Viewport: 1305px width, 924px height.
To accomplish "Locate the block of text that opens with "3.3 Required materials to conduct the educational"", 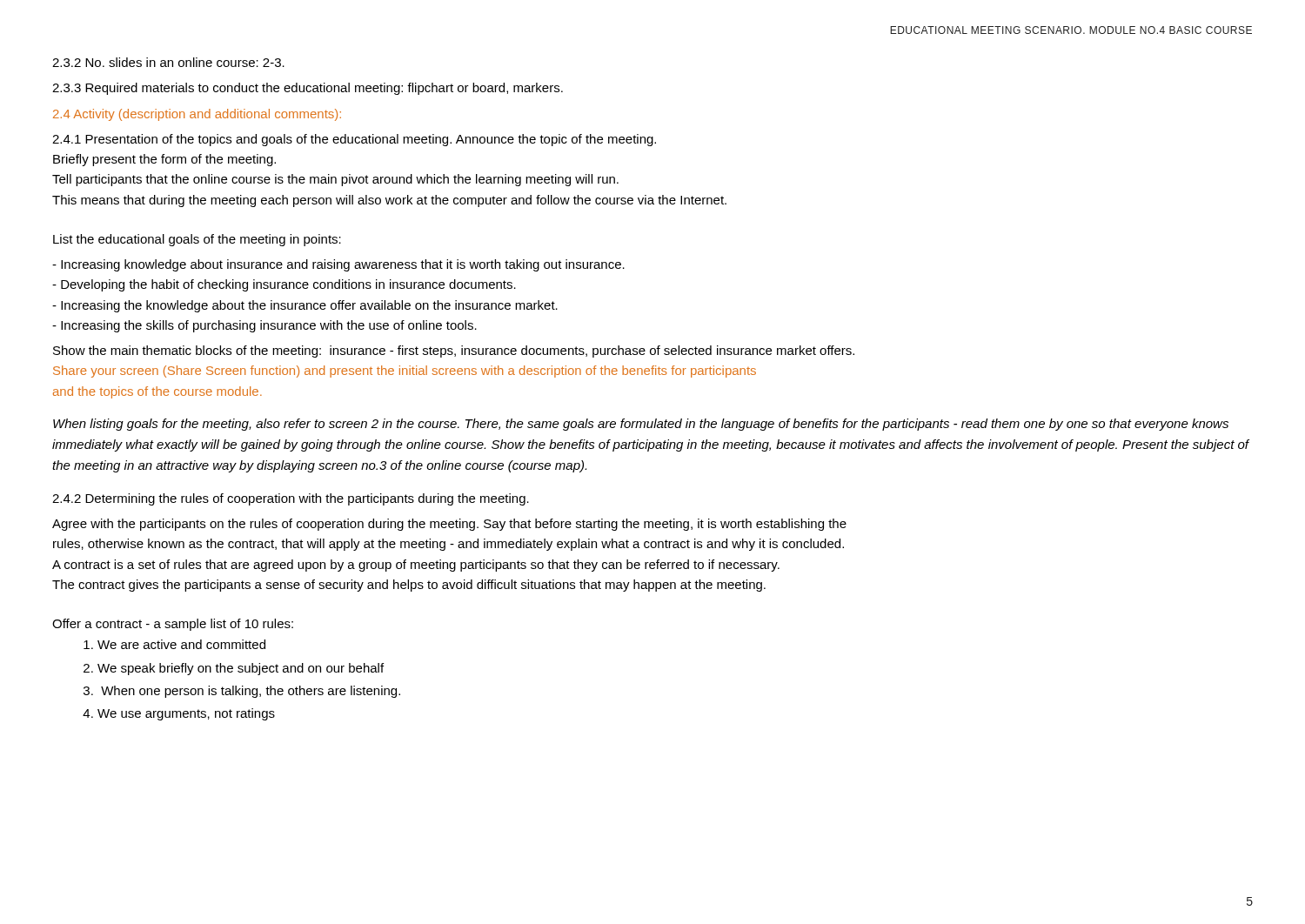I will [x=308, y=88].
